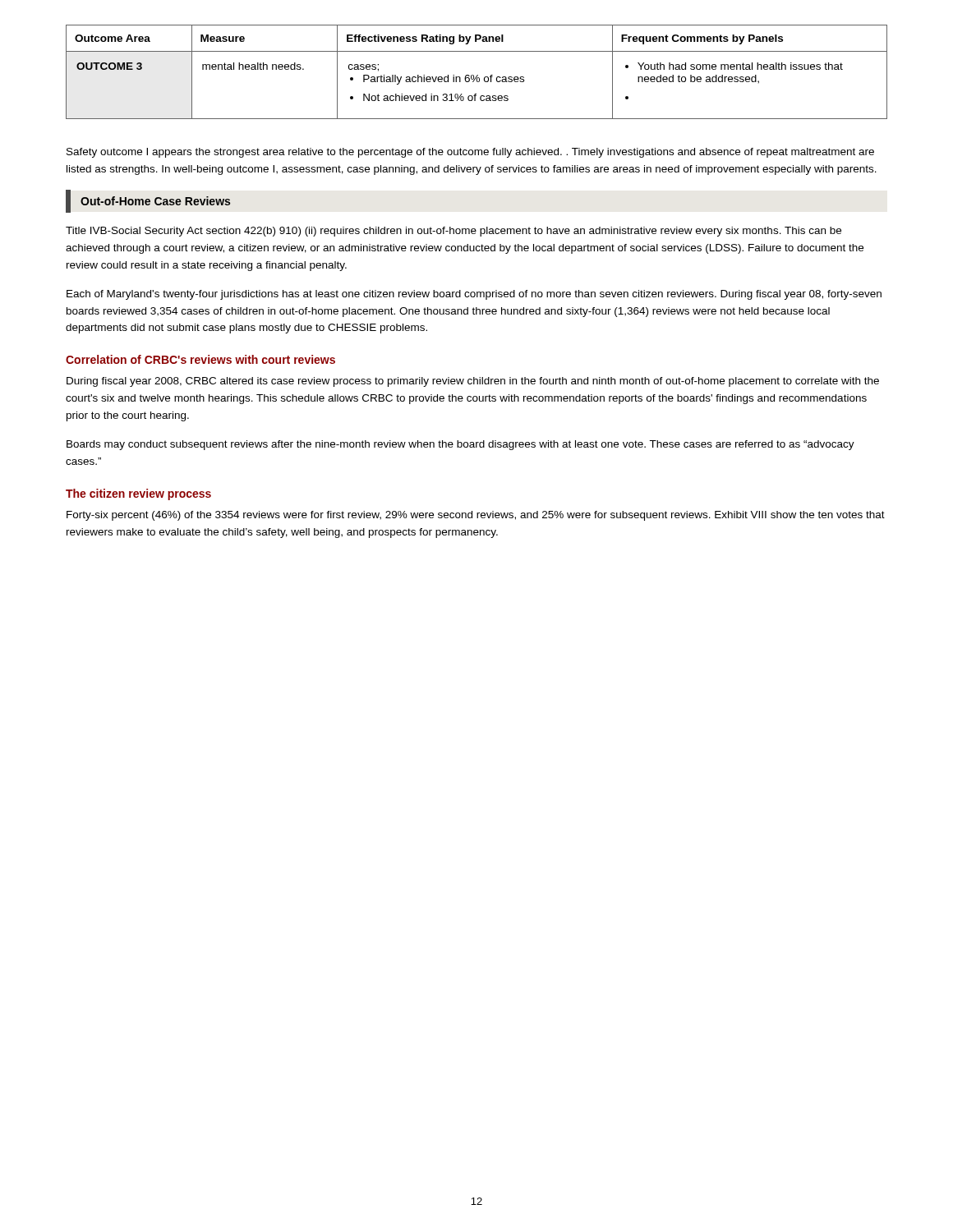
Task: Select the section header with the text "Out-of-Home Case Reviews"
Action: [148, 201]
